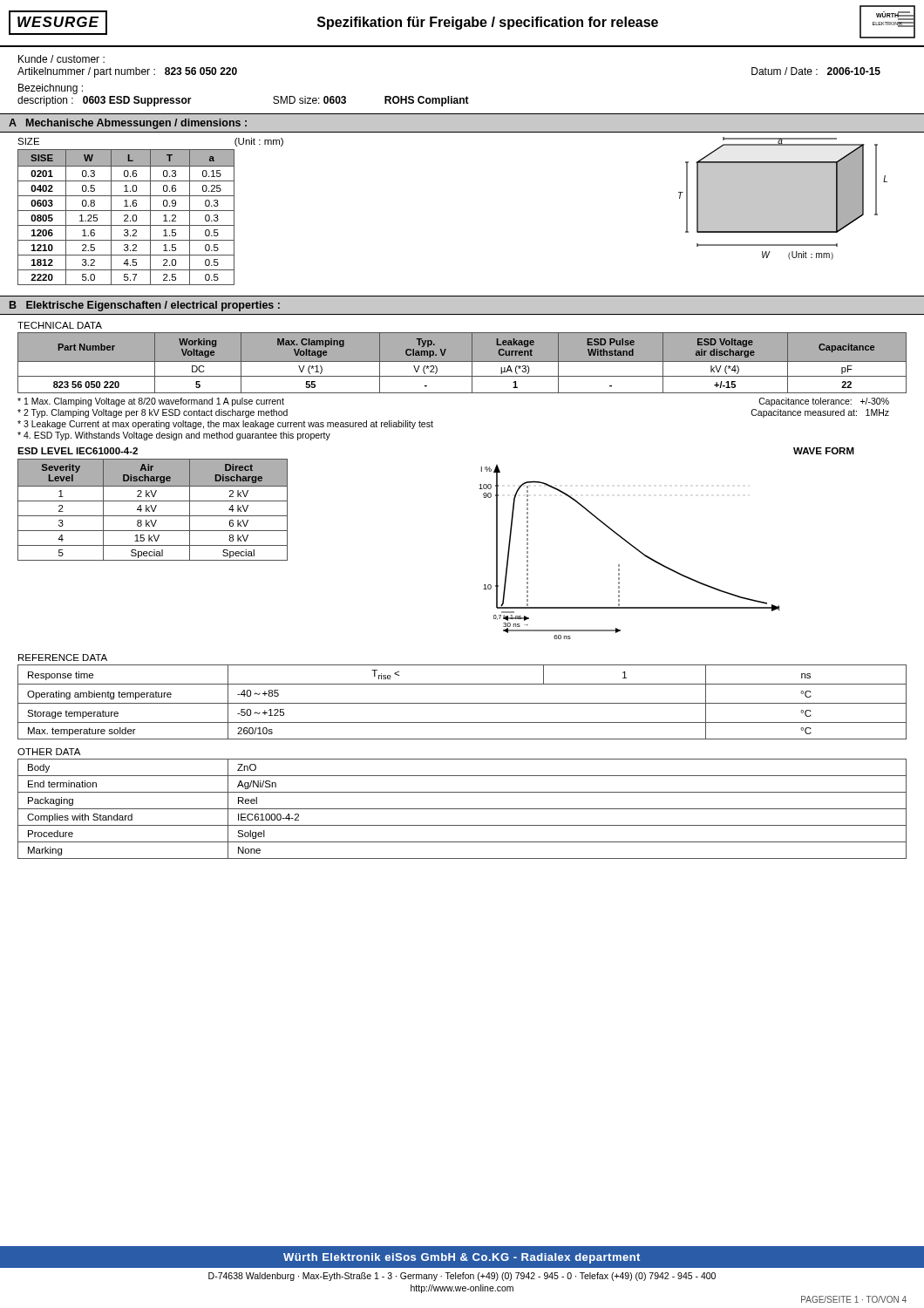
Task: Point to the passage starting "Kunde / customer : Artikelnummer"
Action: (x=61, y=59)
